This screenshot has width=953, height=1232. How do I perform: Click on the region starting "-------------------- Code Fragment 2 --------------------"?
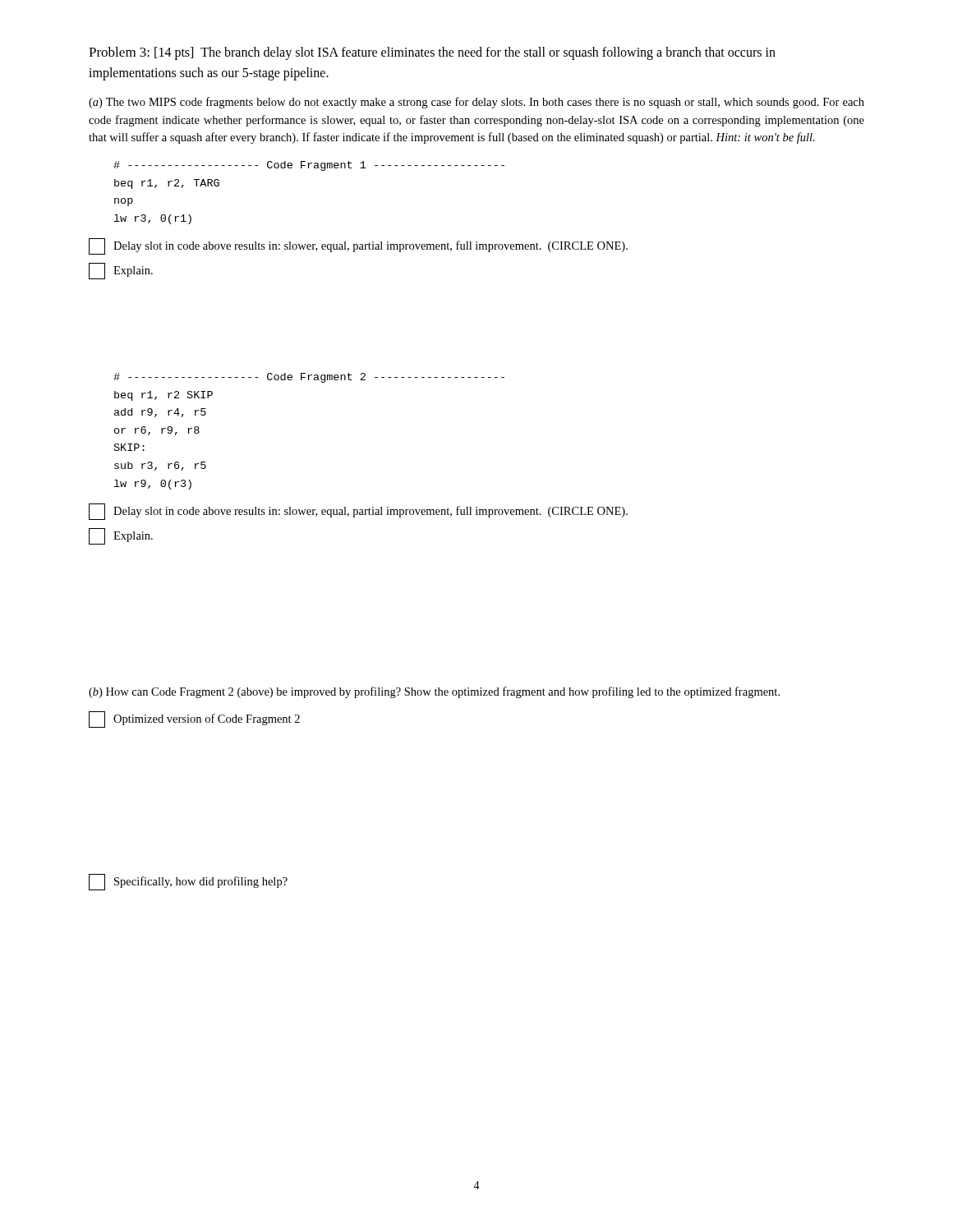coord(309,378)
